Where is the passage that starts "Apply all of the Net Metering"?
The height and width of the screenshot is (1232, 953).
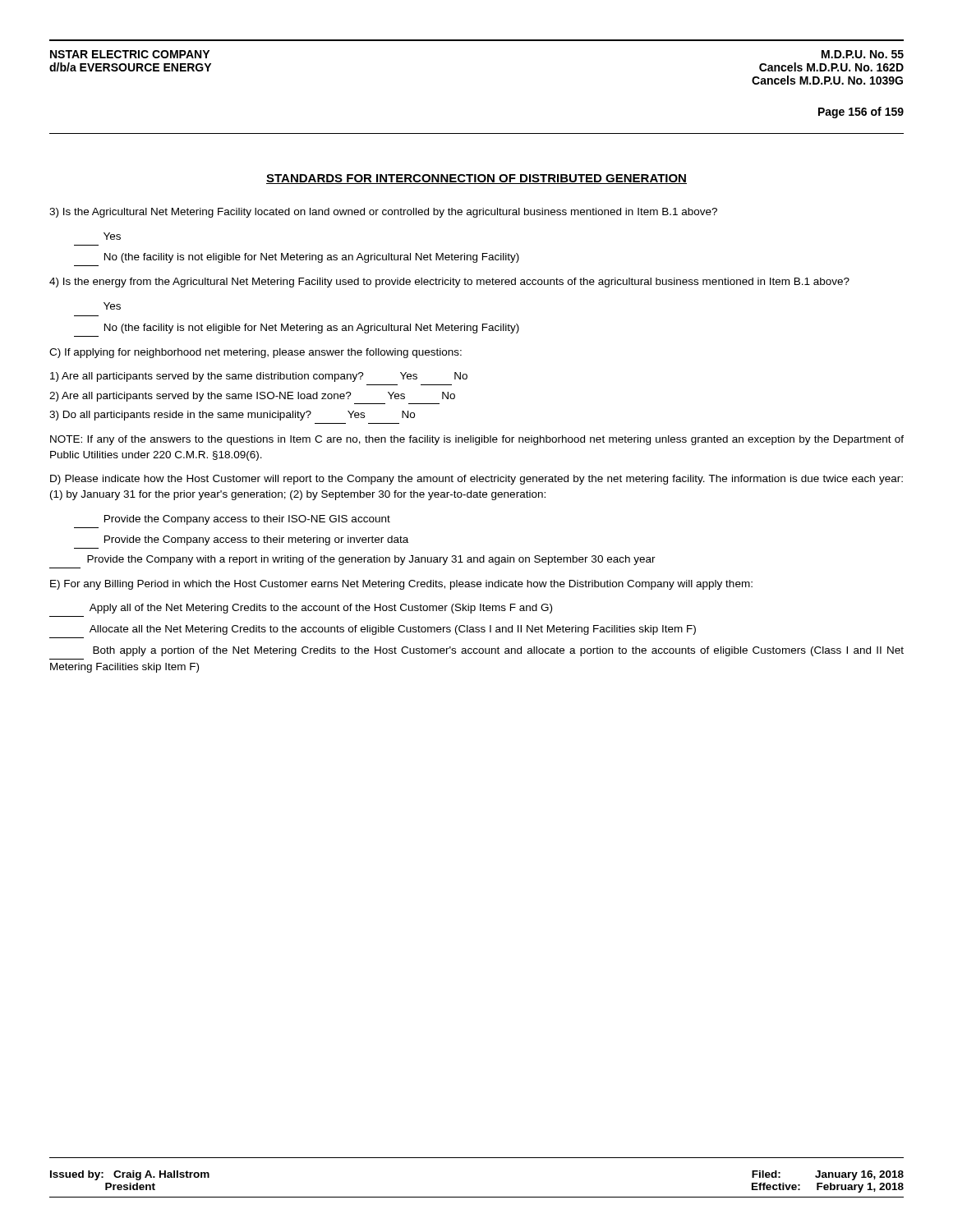tap(301, 609)
